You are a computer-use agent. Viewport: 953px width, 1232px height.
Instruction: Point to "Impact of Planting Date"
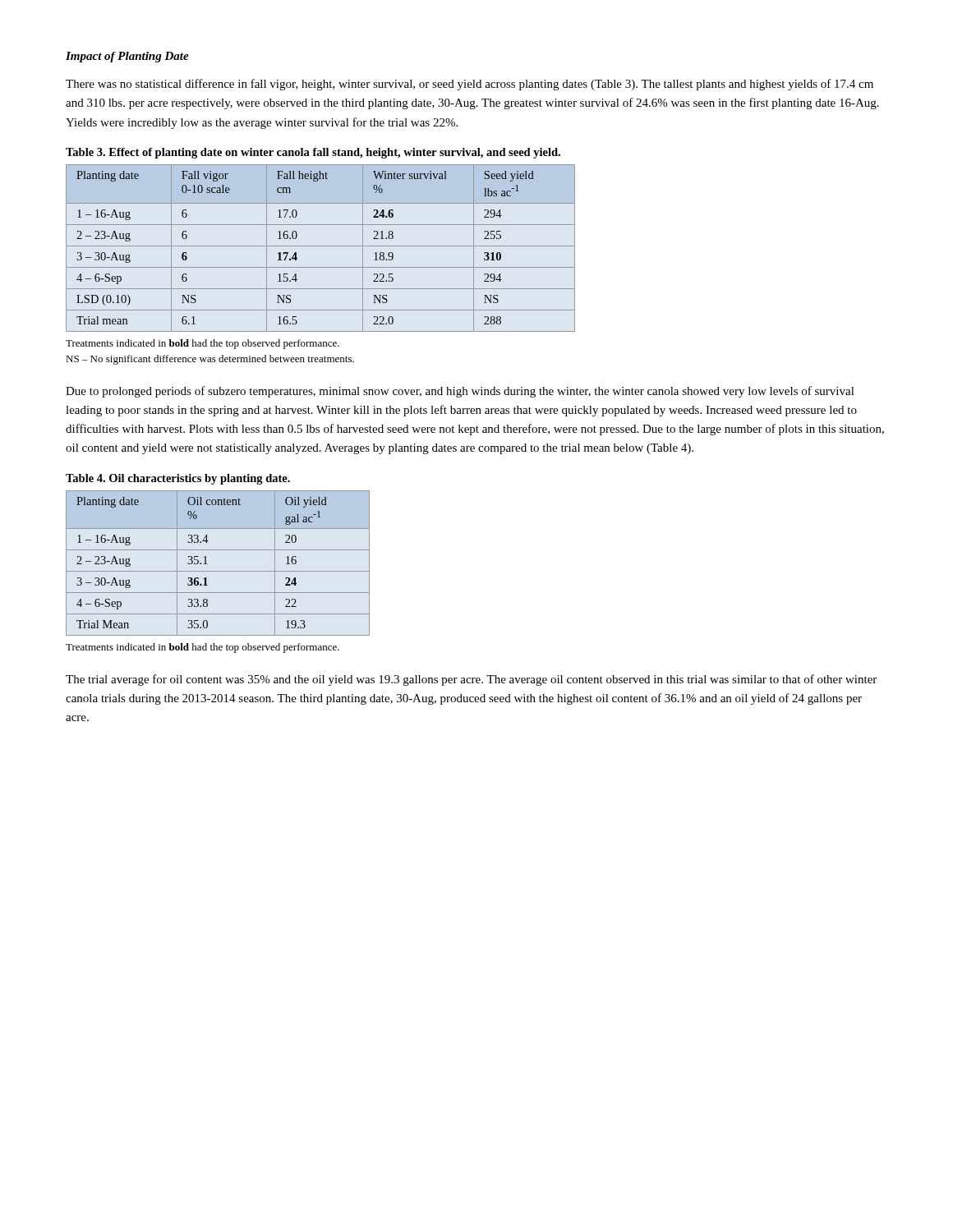[127, 56]
